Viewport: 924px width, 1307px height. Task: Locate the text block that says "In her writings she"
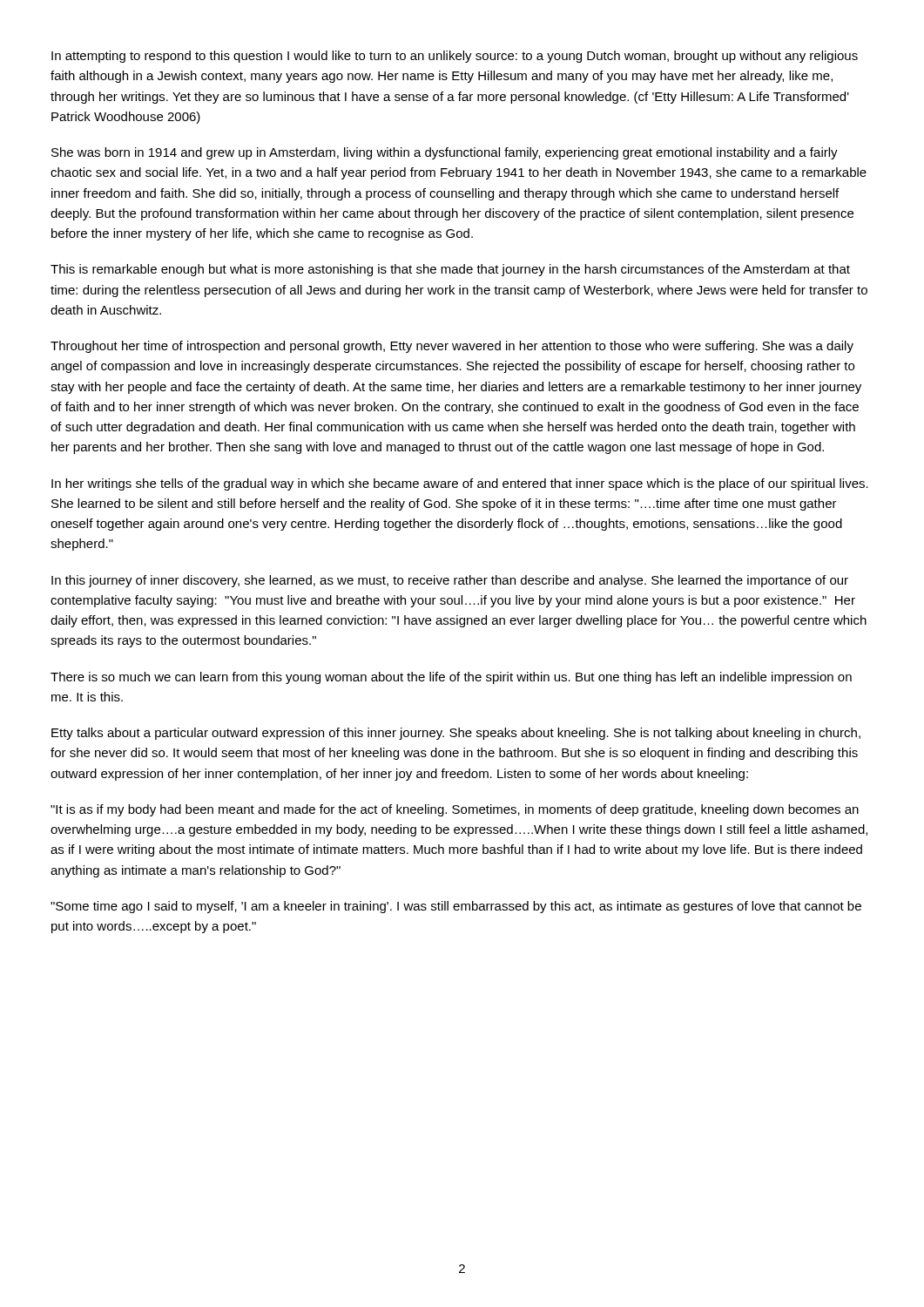pyautogui.click(x=460, y=513)
